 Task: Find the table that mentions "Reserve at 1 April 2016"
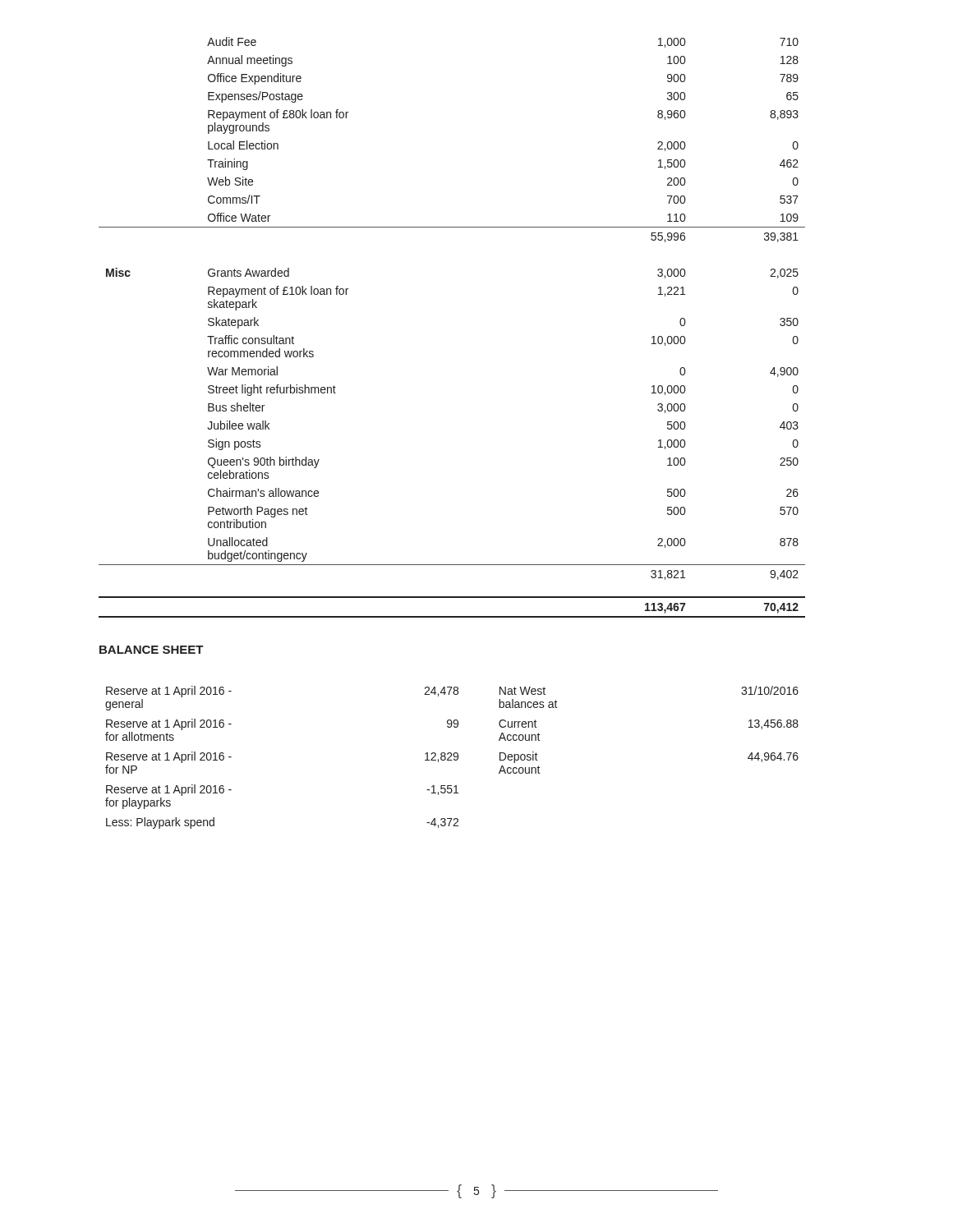pyautogui.click(x=452, y=756)
